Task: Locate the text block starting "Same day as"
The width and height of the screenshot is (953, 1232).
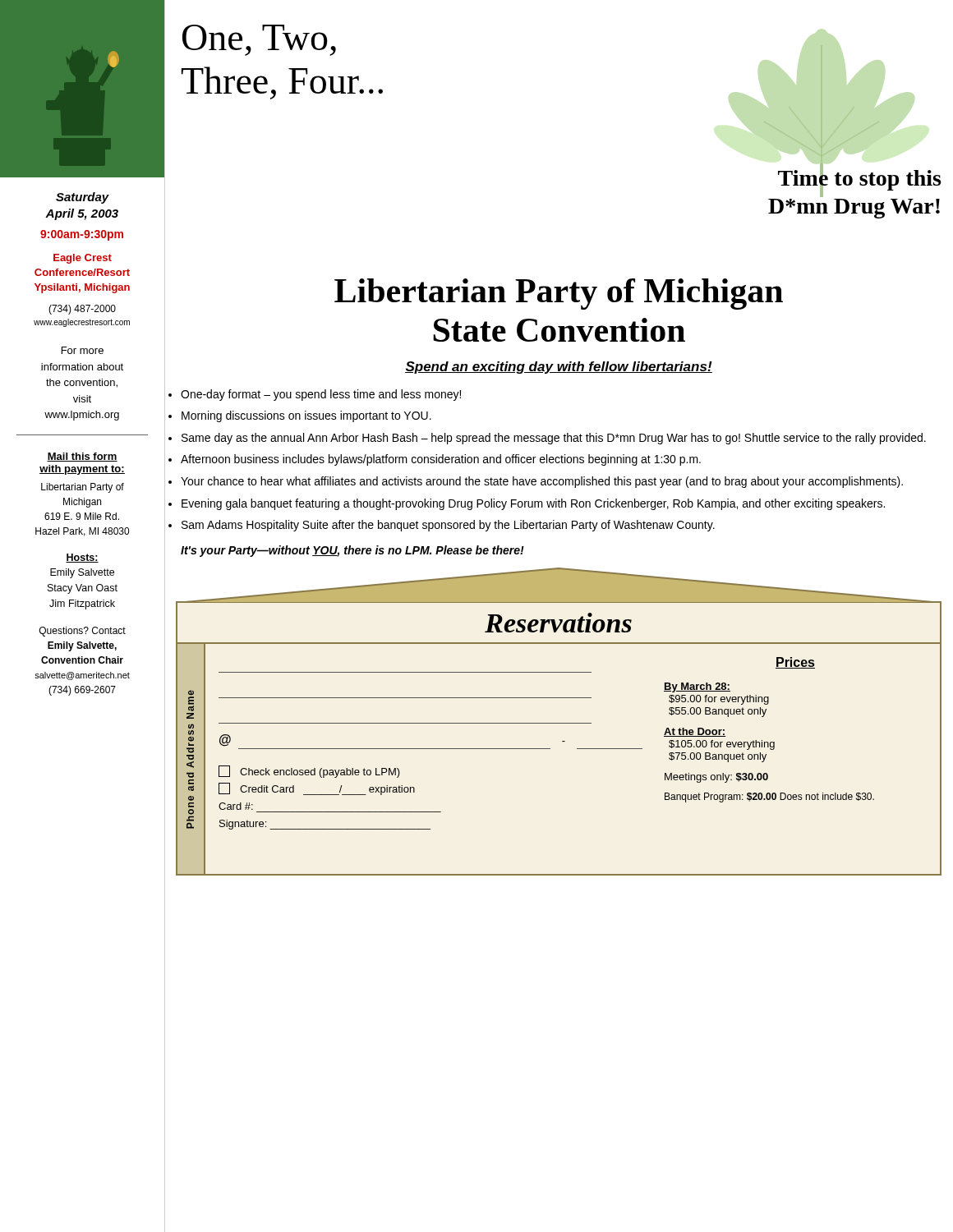Action: (554, 438)
